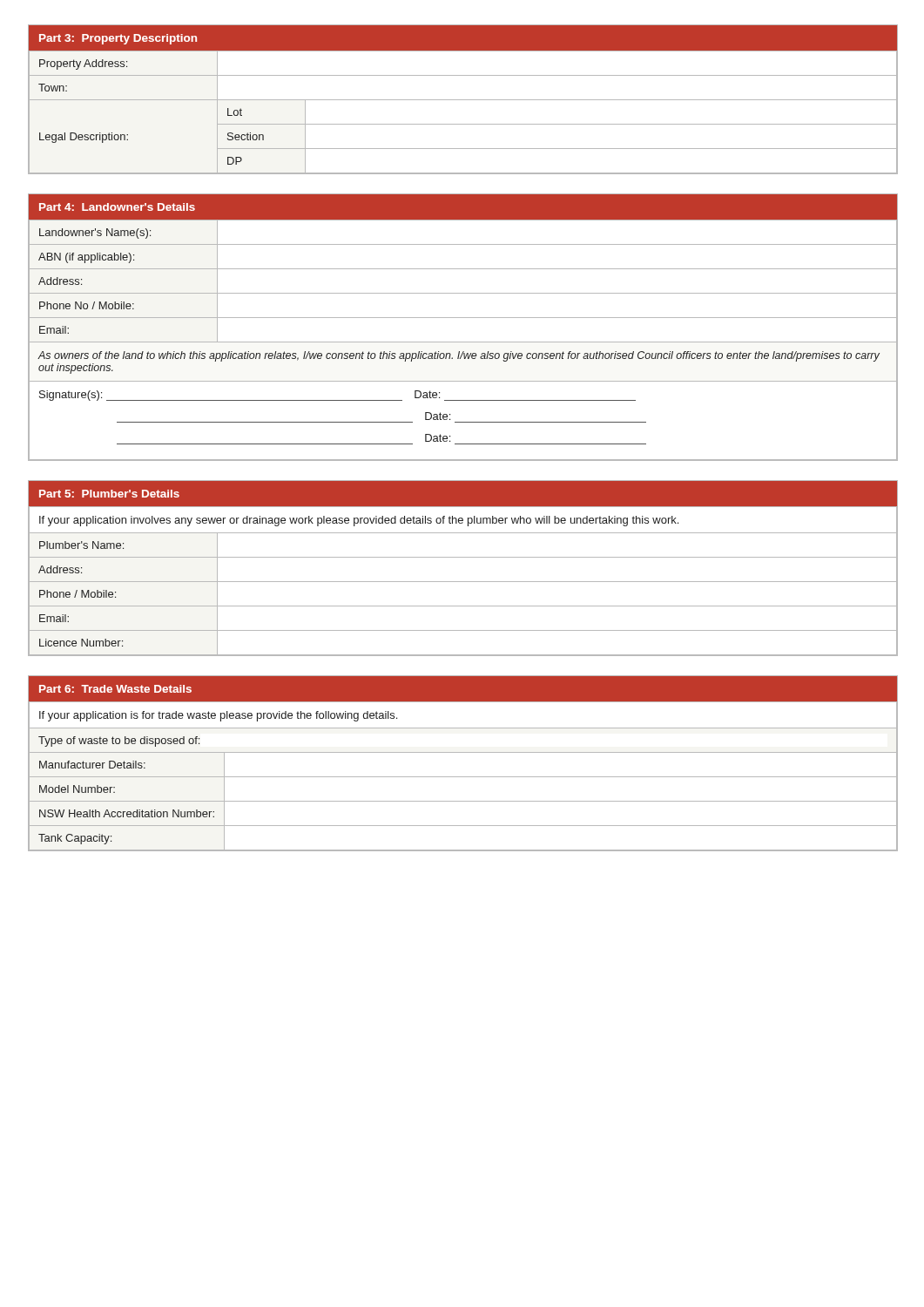Find the table that mentions "Property Address:"
Screen dimensions: 1307x924
tap(463, 99)
